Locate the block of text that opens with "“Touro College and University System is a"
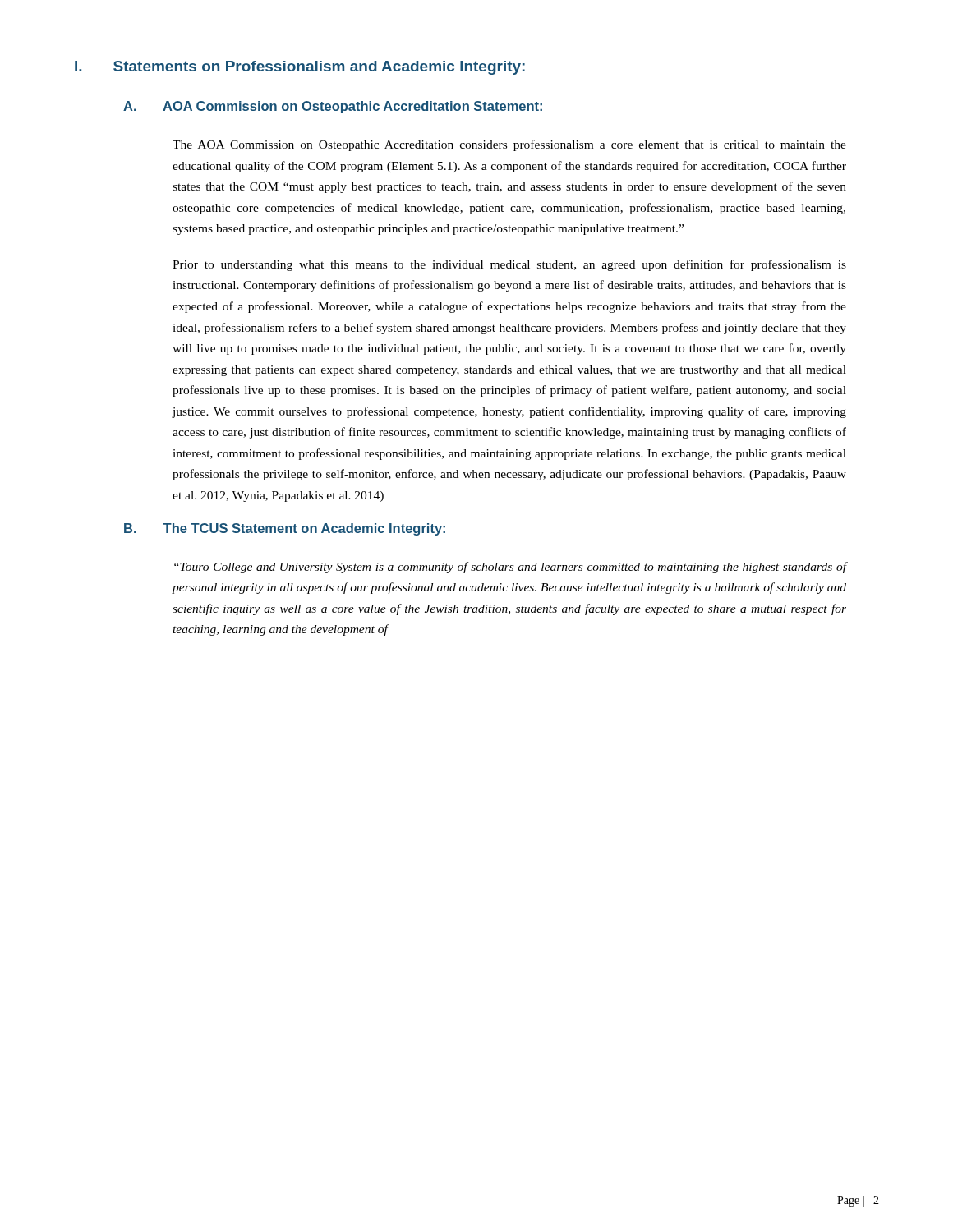Viewport: 953px width, 1232px height. click(509, 597)
